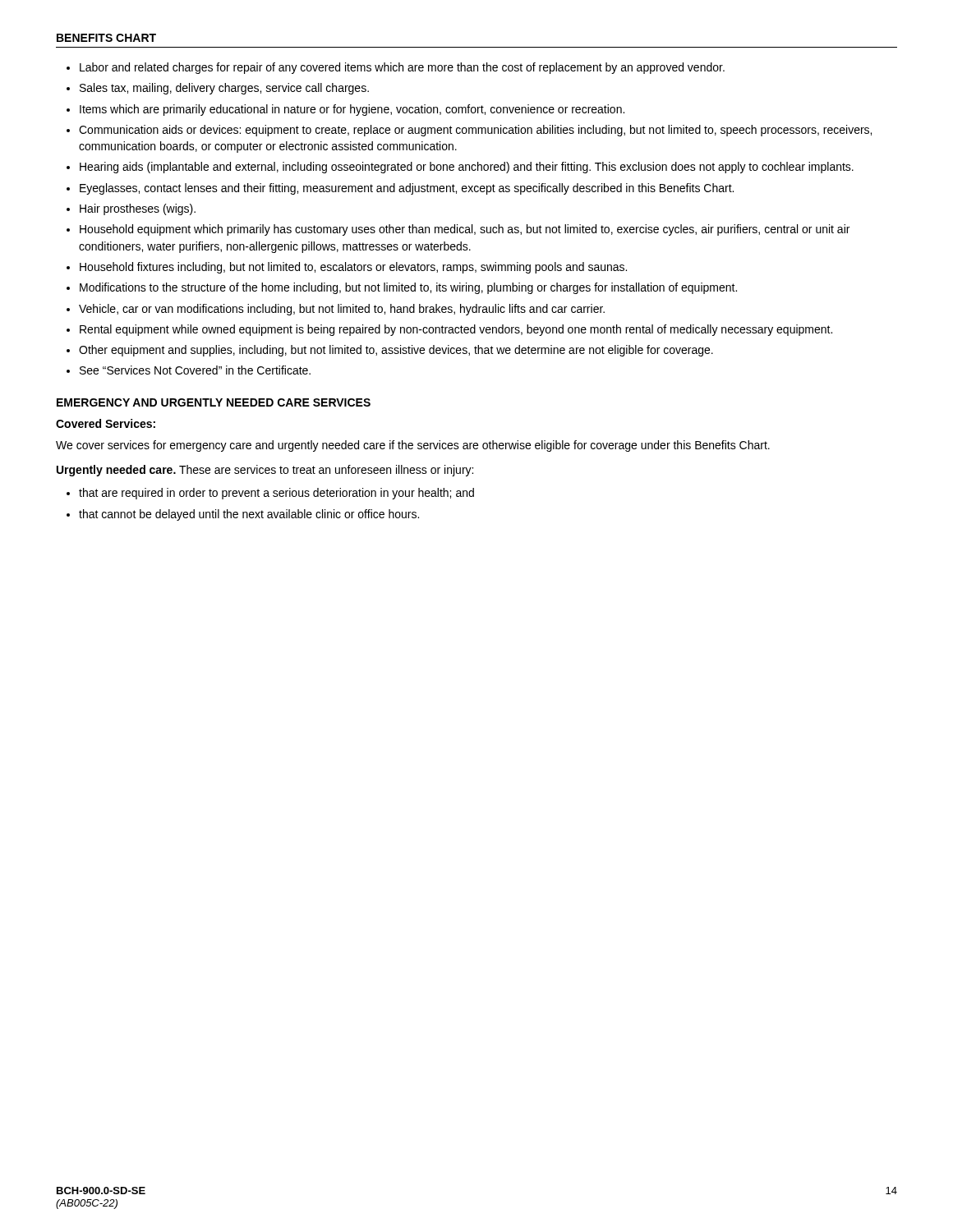Click on the region starting "Household equipment which primarily has customary uses other"
Screen dimensions: 1232x953
point(488,238)
